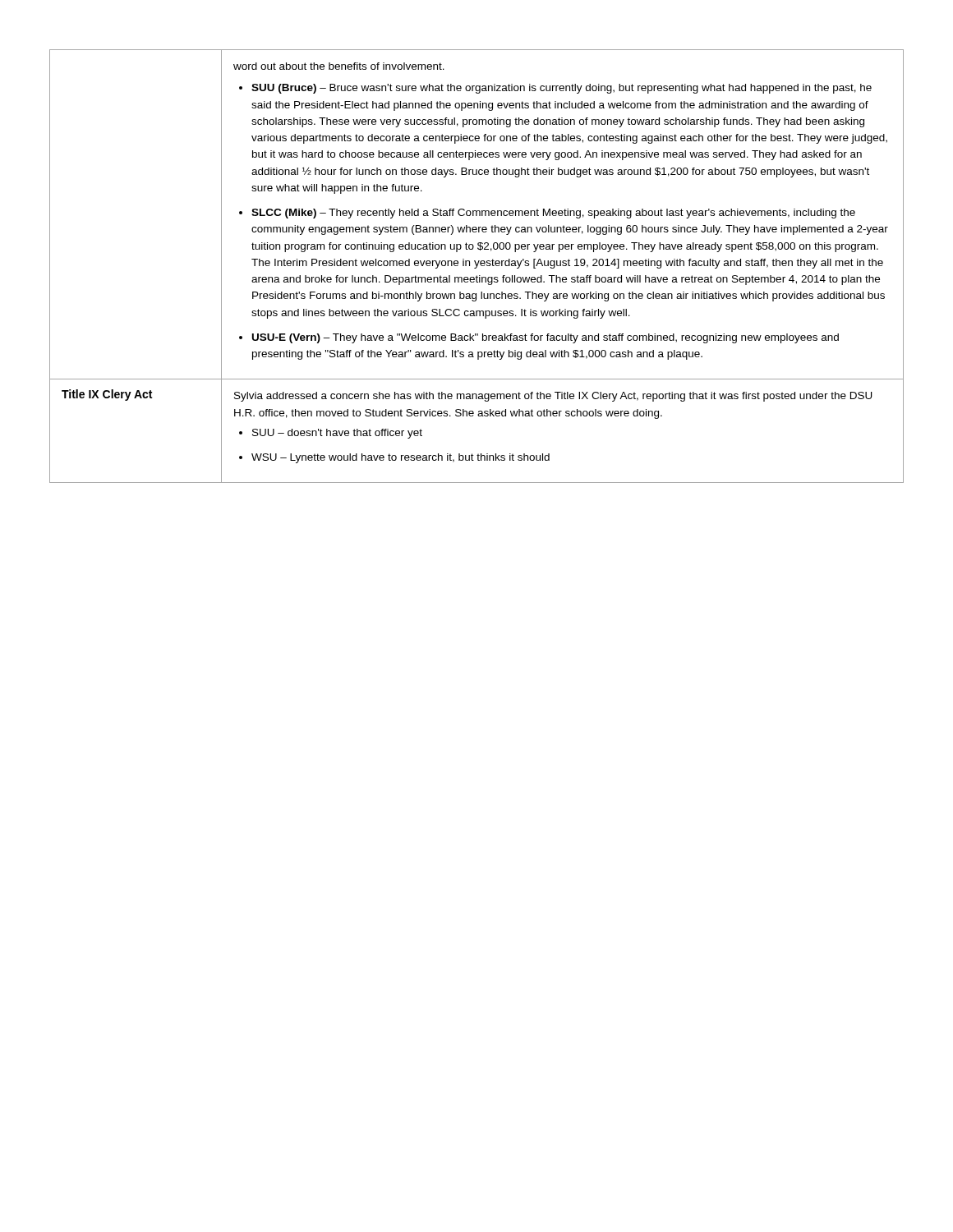Screen dimensions: 1232x953
Task: Locate the text block that says "Sylvia addressed a concern she has with"
Action: (553, 404)
